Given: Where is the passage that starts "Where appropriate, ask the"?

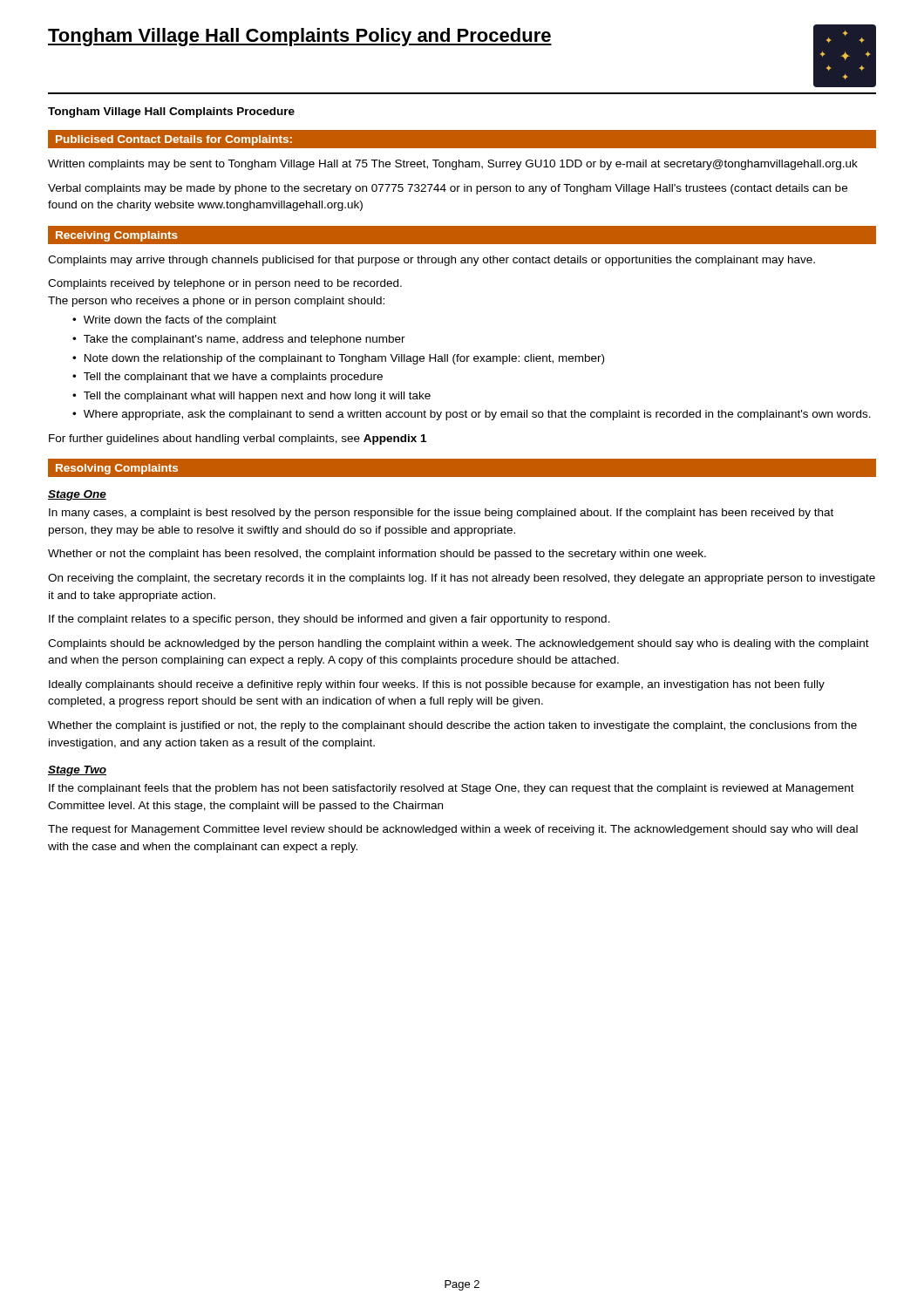Looking at the screenshot, I should 477,414.
